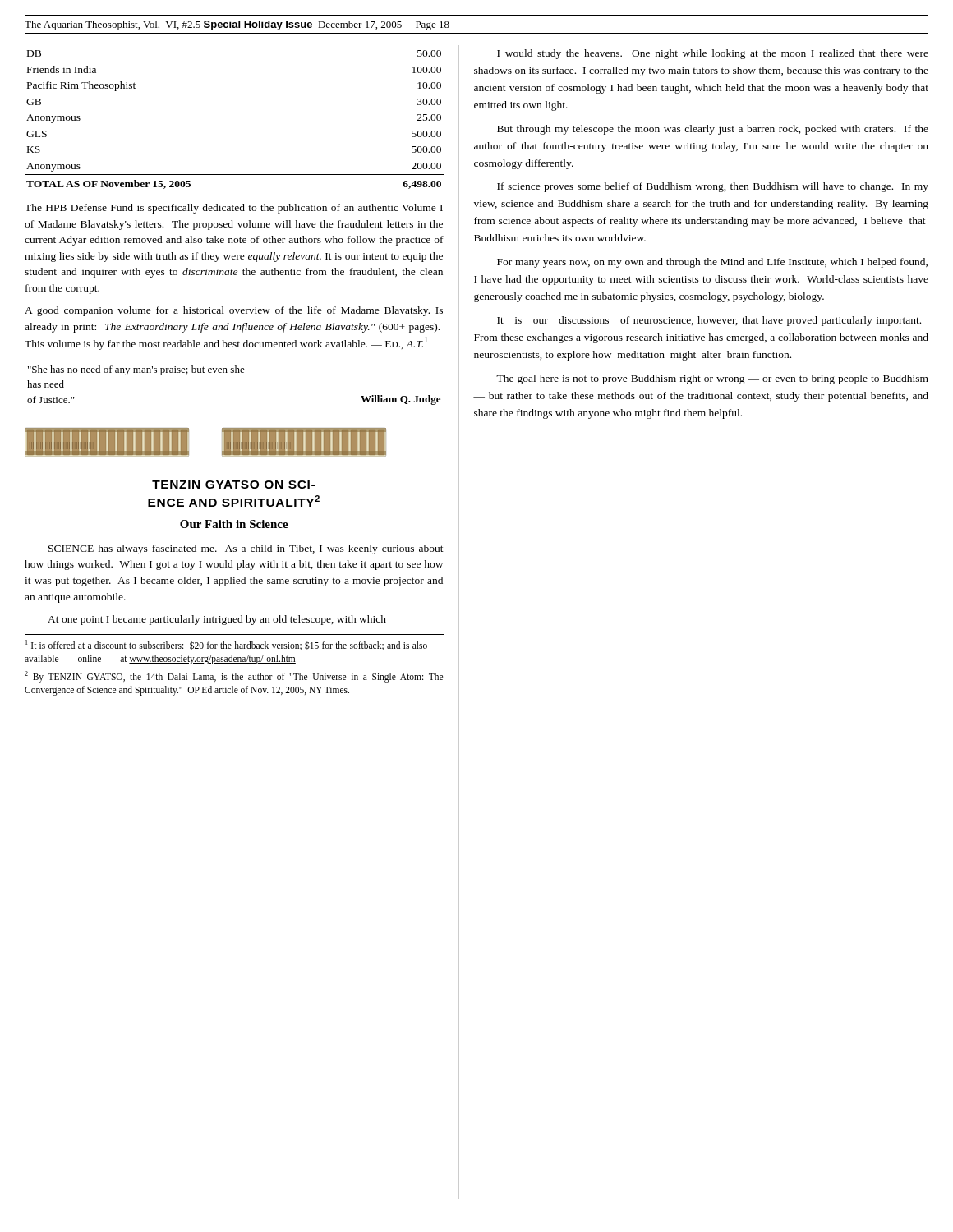Click the passage that begins "A good companion volume for a"
Viewport: 953px width, 1232px height.
click(234, 327)
